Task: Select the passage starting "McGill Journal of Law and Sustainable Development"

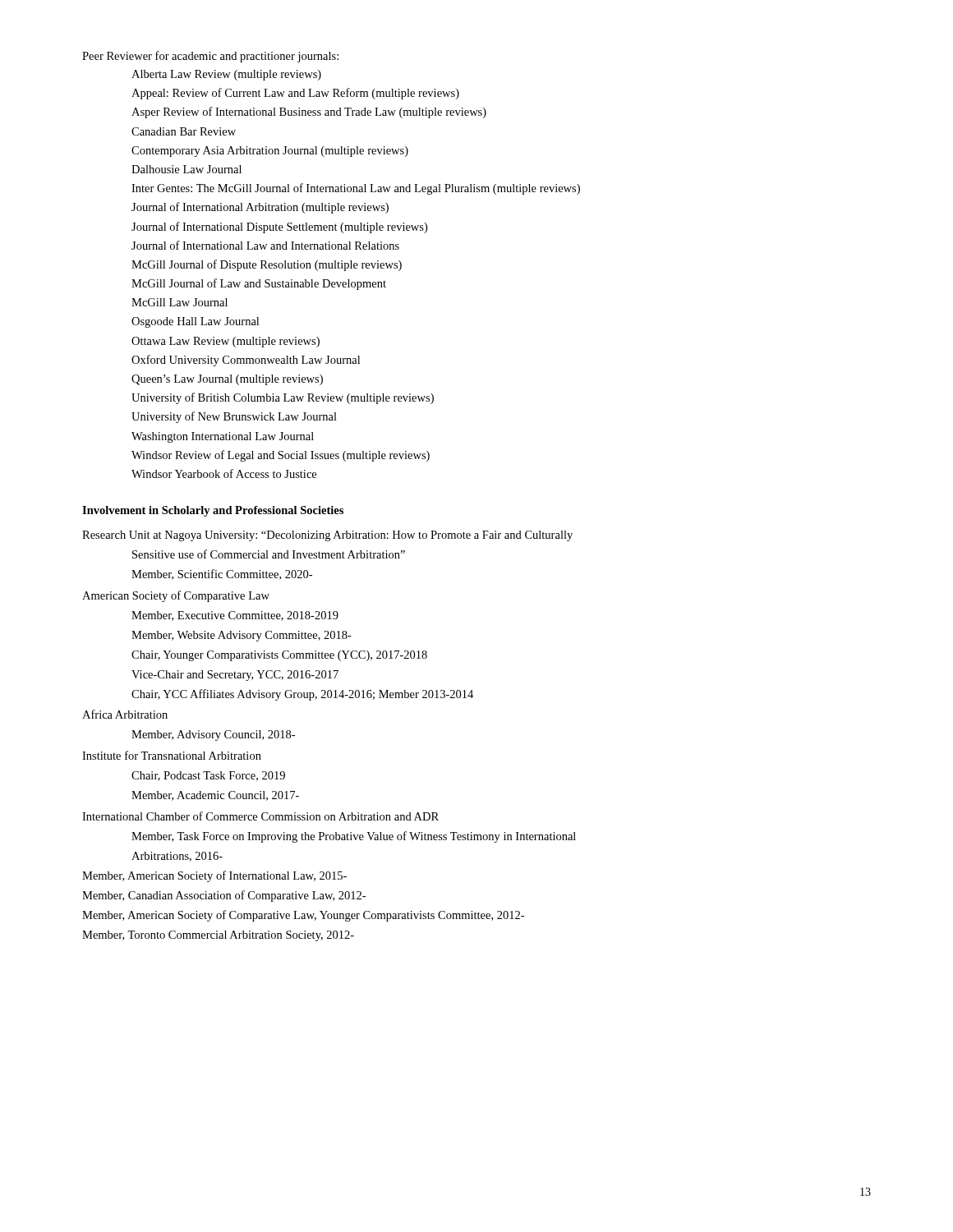Action: coord(259,283)
